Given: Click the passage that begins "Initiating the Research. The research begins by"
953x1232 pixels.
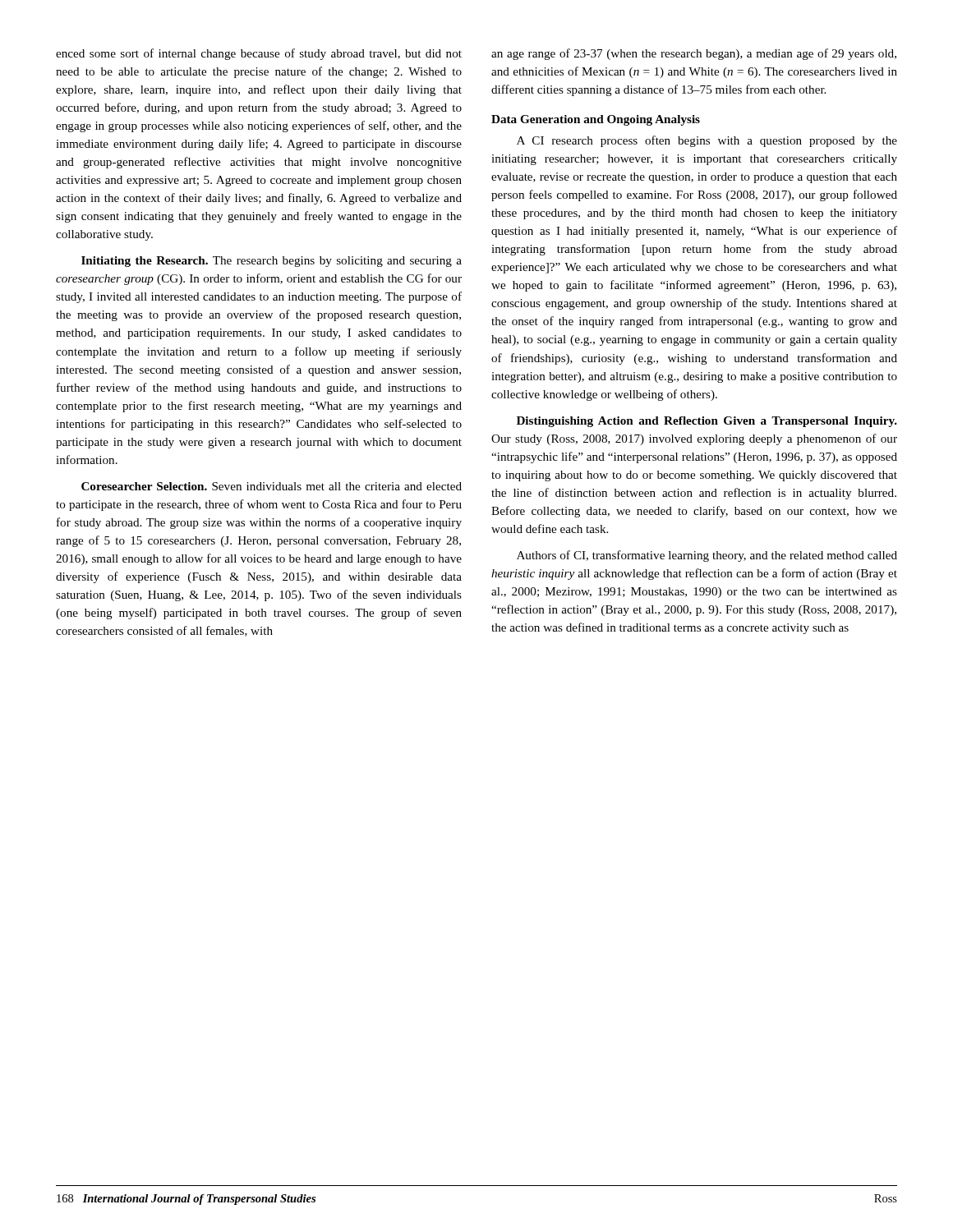Looking at the screenshot, I should click(x=259, y=360).
